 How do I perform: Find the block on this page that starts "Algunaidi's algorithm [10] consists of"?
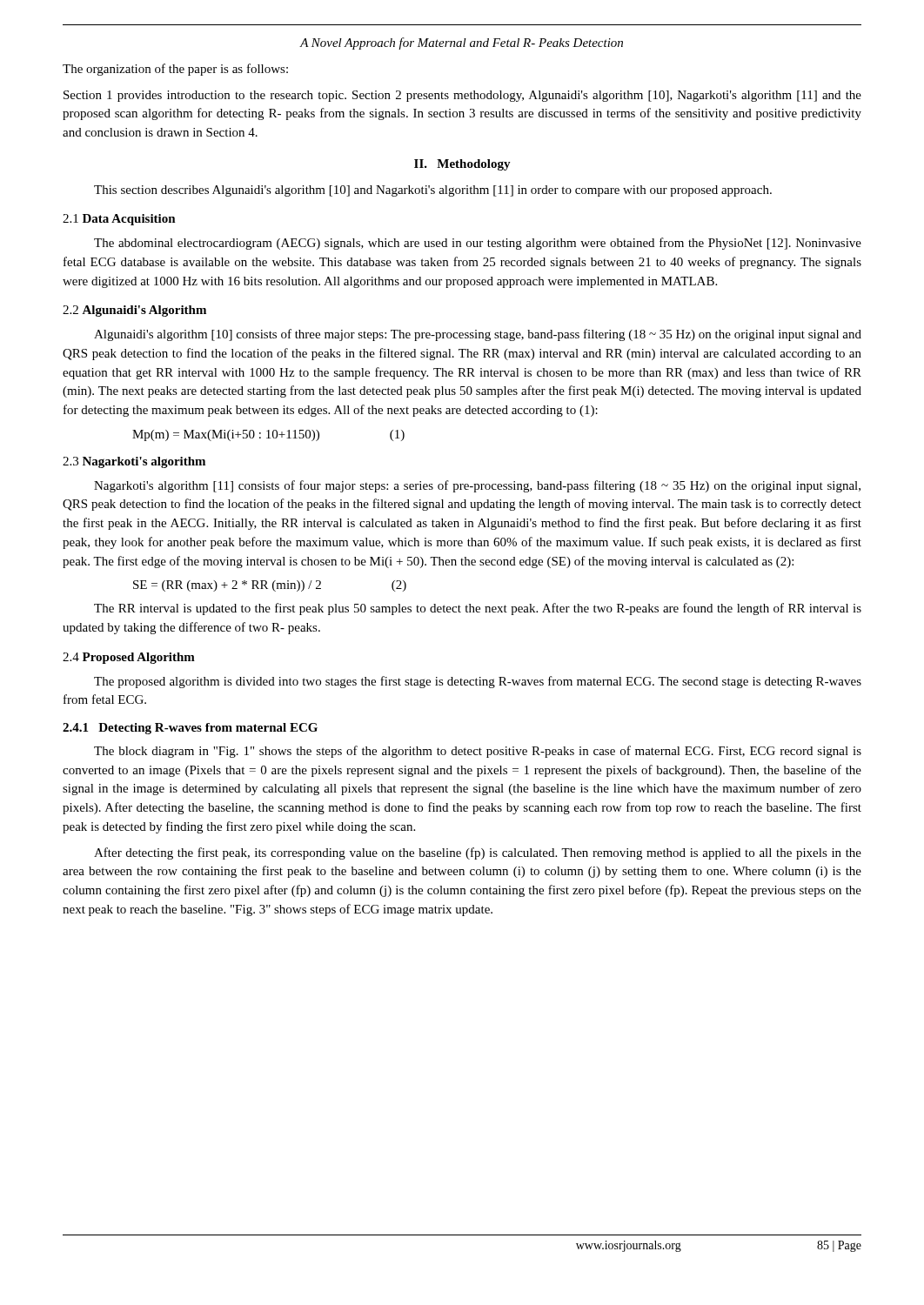[x=462, y=373]
